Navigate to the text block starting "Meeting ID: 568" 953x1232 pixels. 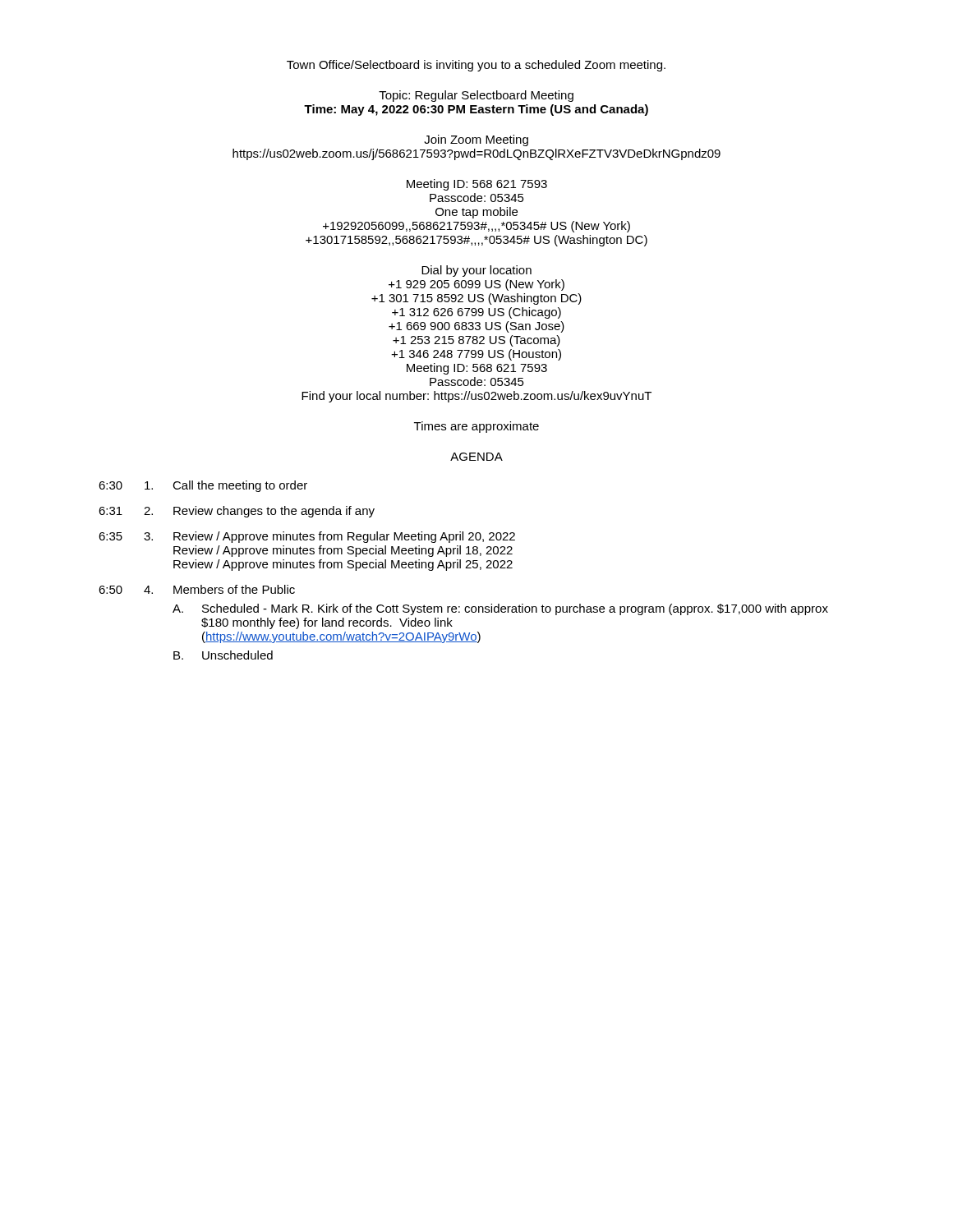pyautogui.click(x=476, y=211)
